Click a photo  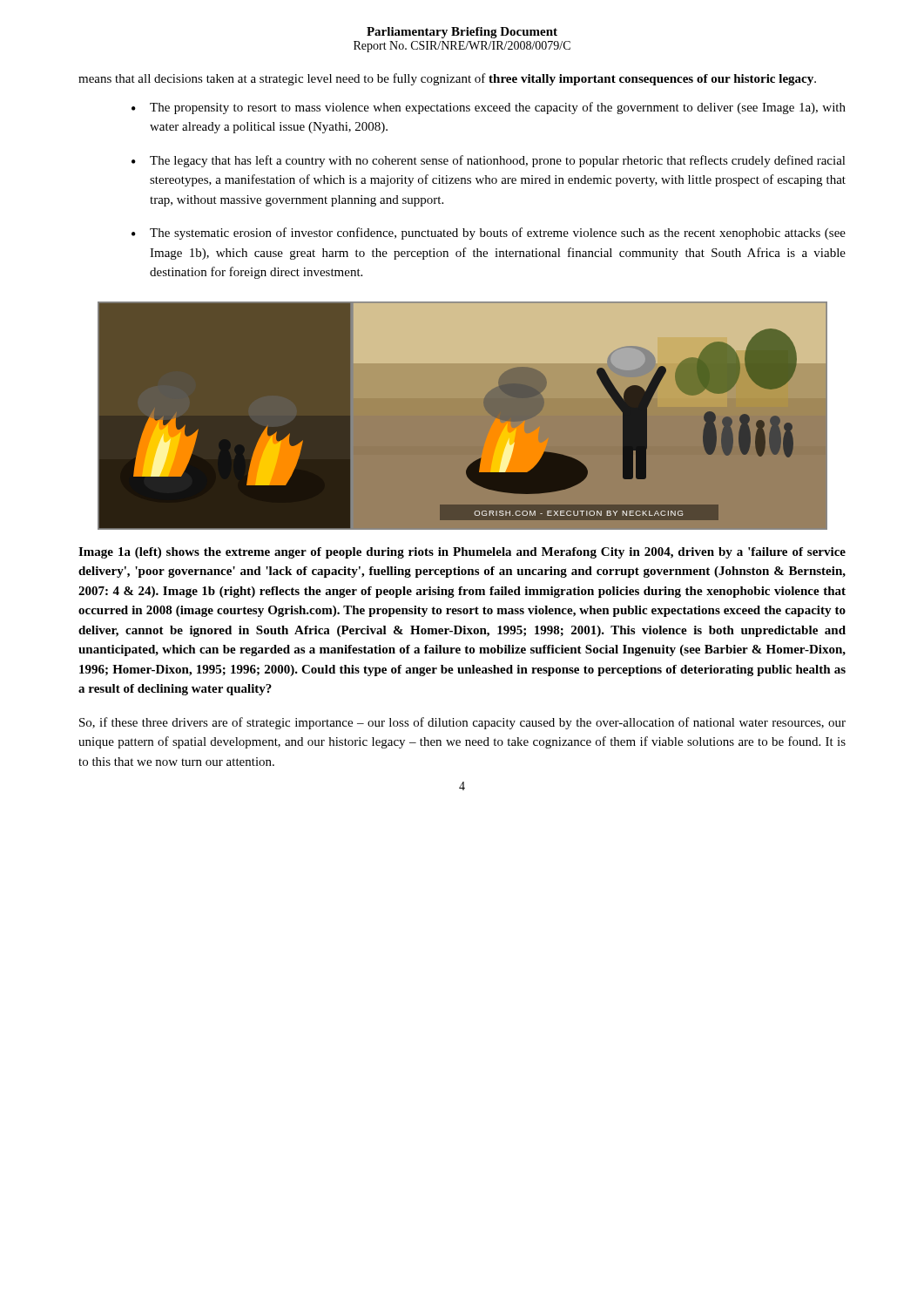point(462,415)
